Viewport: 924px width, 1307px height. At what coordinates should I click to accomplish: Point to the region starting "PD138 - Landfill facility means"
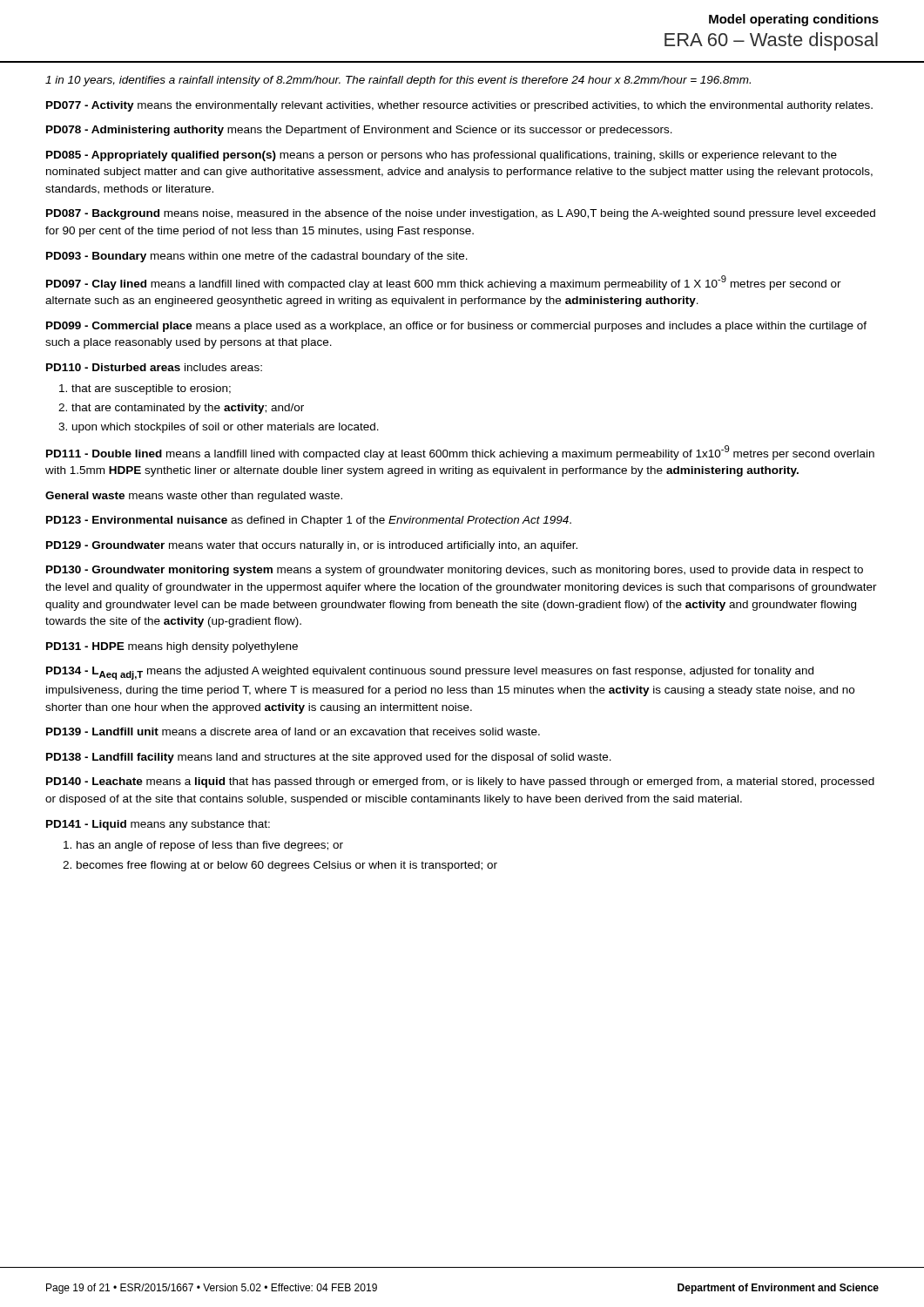point(462,757)
